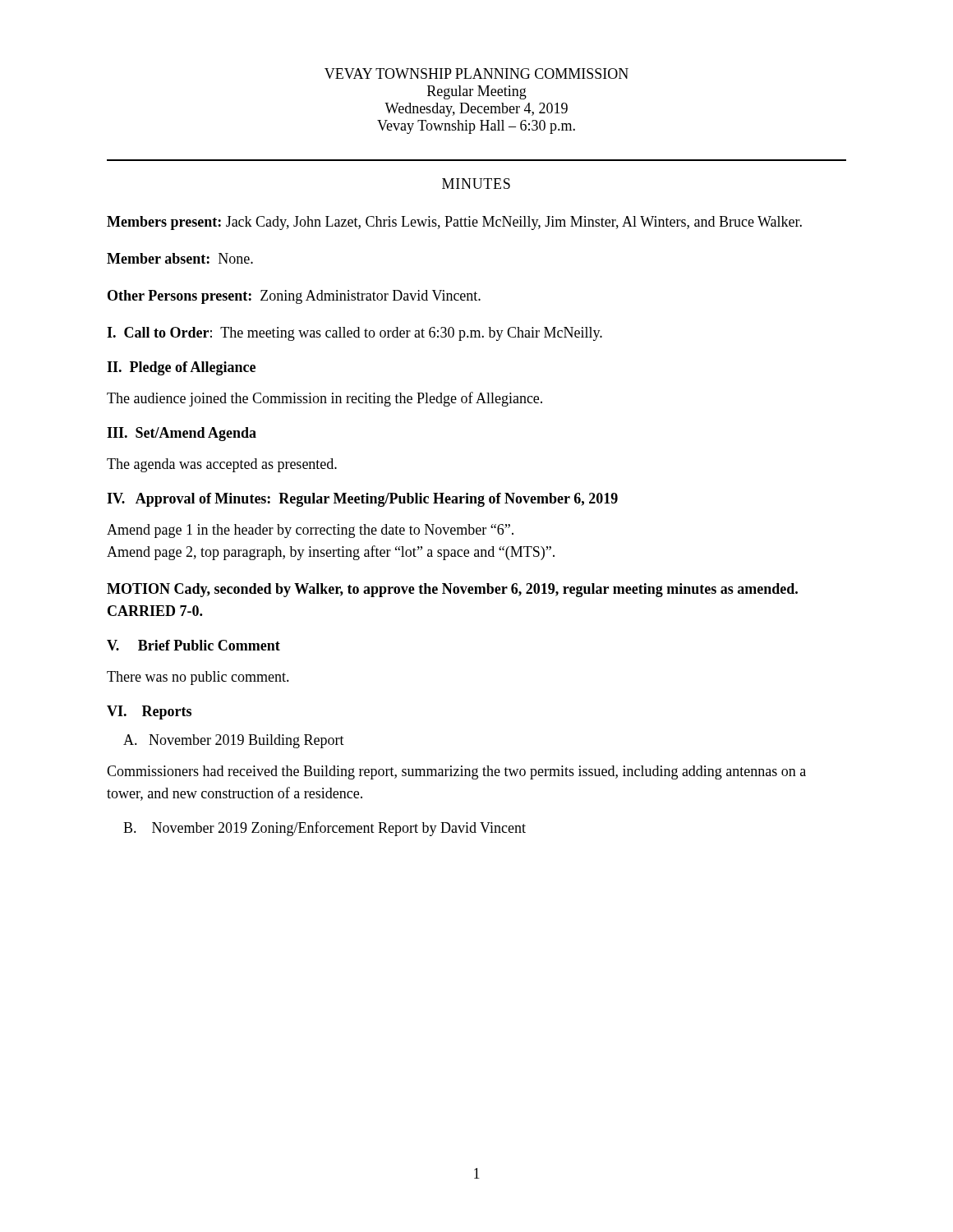The image size is (953, 1232).
Task: Click on the region starting "IV. Approval of"
Action: pyautogui.click(x=362, y=499)
